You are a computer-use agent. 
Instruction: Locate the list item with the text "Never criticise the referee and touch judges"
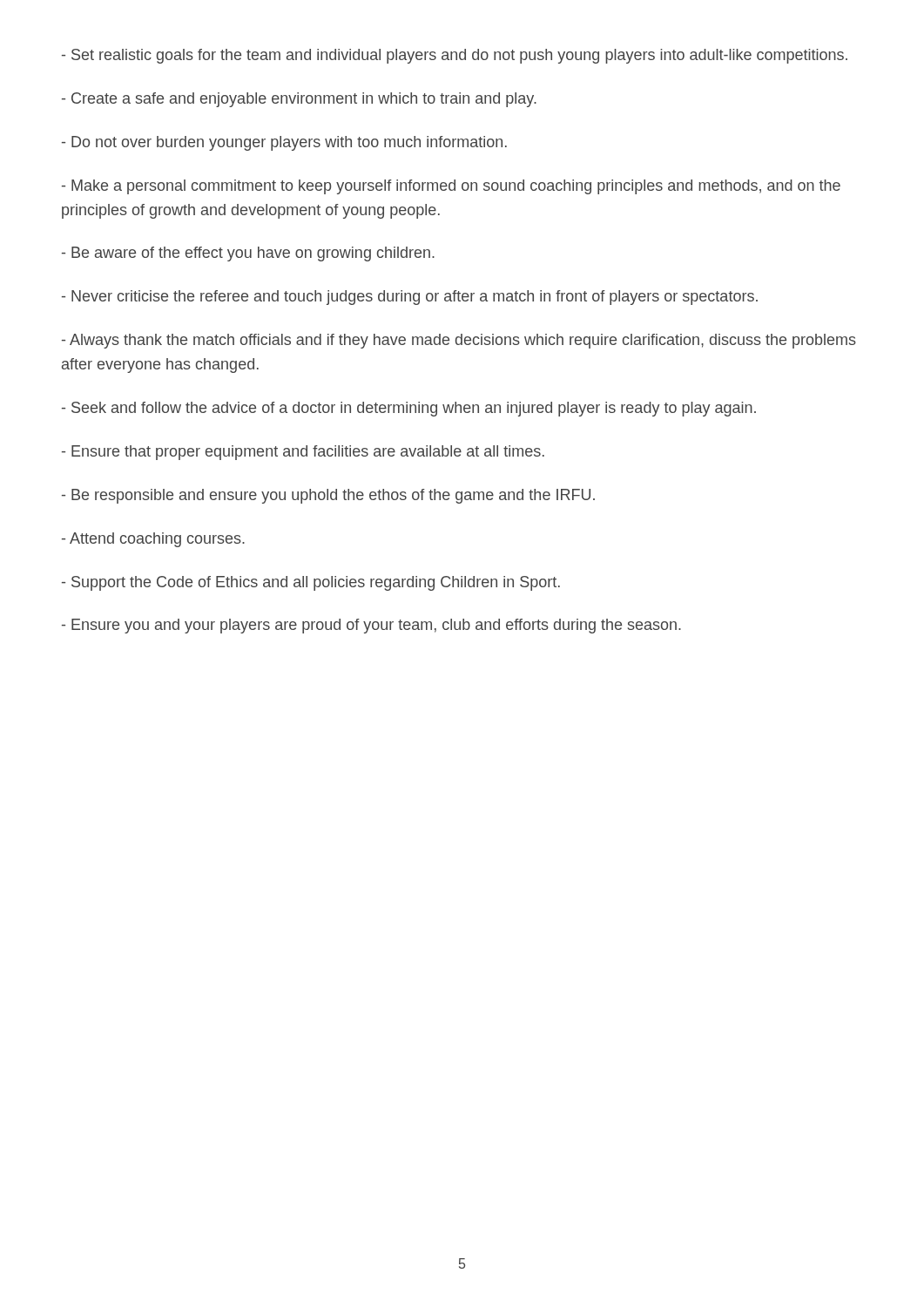410,297
